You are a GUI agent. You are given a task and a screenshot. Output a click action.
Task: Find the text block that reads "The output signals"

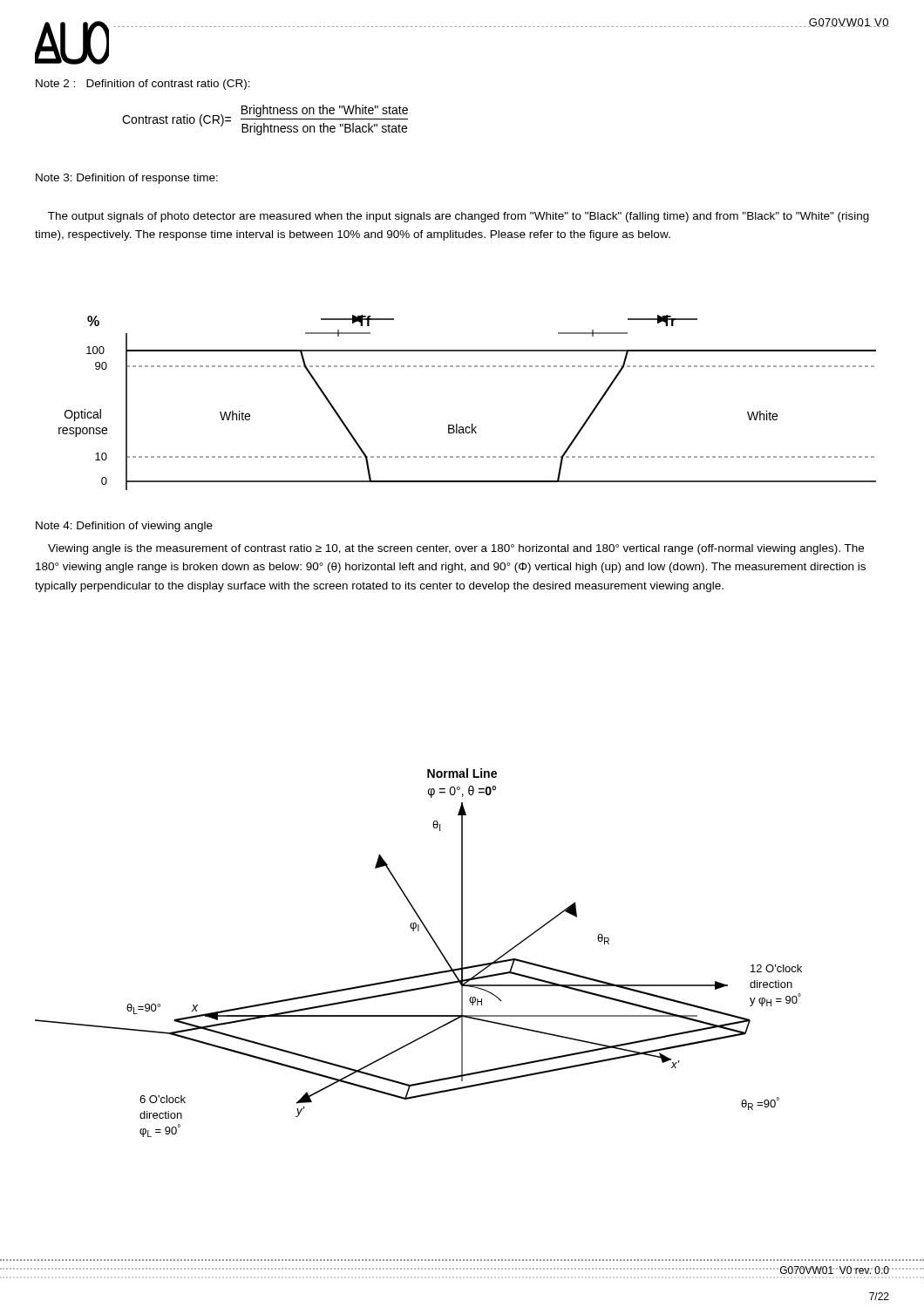pos(452,225)
